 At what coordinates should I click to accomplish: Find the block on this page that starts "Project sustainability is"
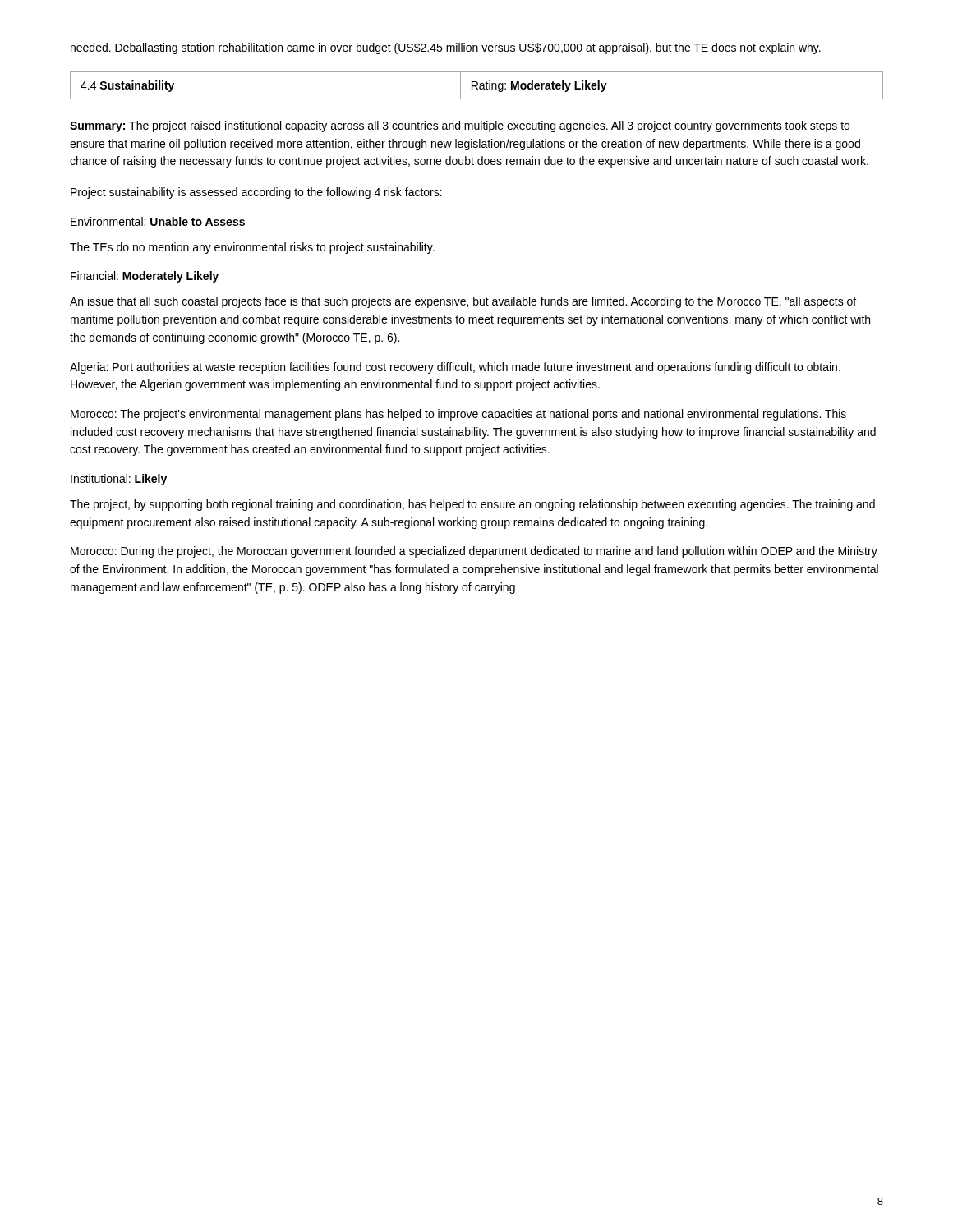click(256, 192)
